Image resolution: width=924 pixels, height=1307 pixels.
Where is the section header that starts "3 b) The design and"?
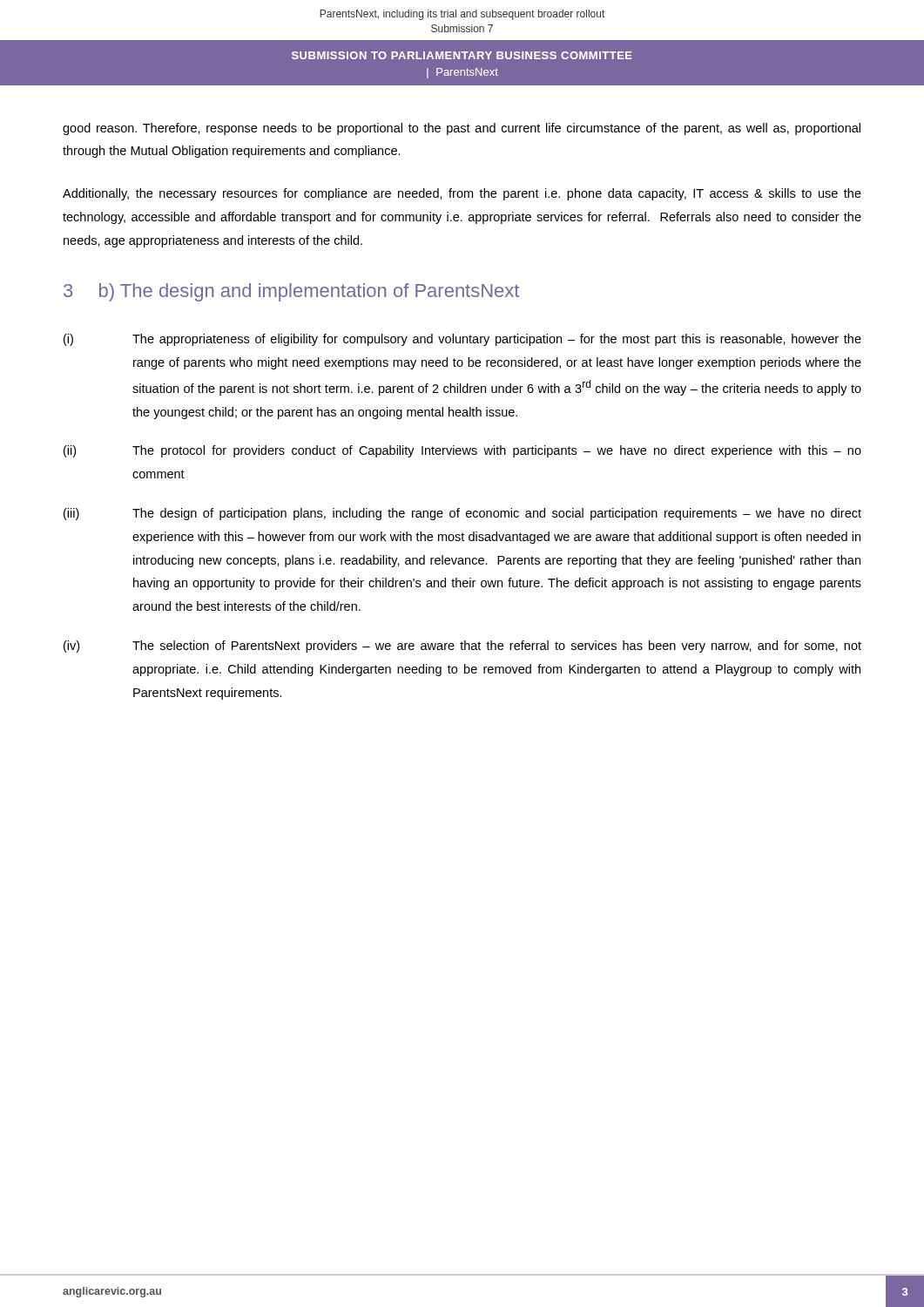(x=291, y=290)
